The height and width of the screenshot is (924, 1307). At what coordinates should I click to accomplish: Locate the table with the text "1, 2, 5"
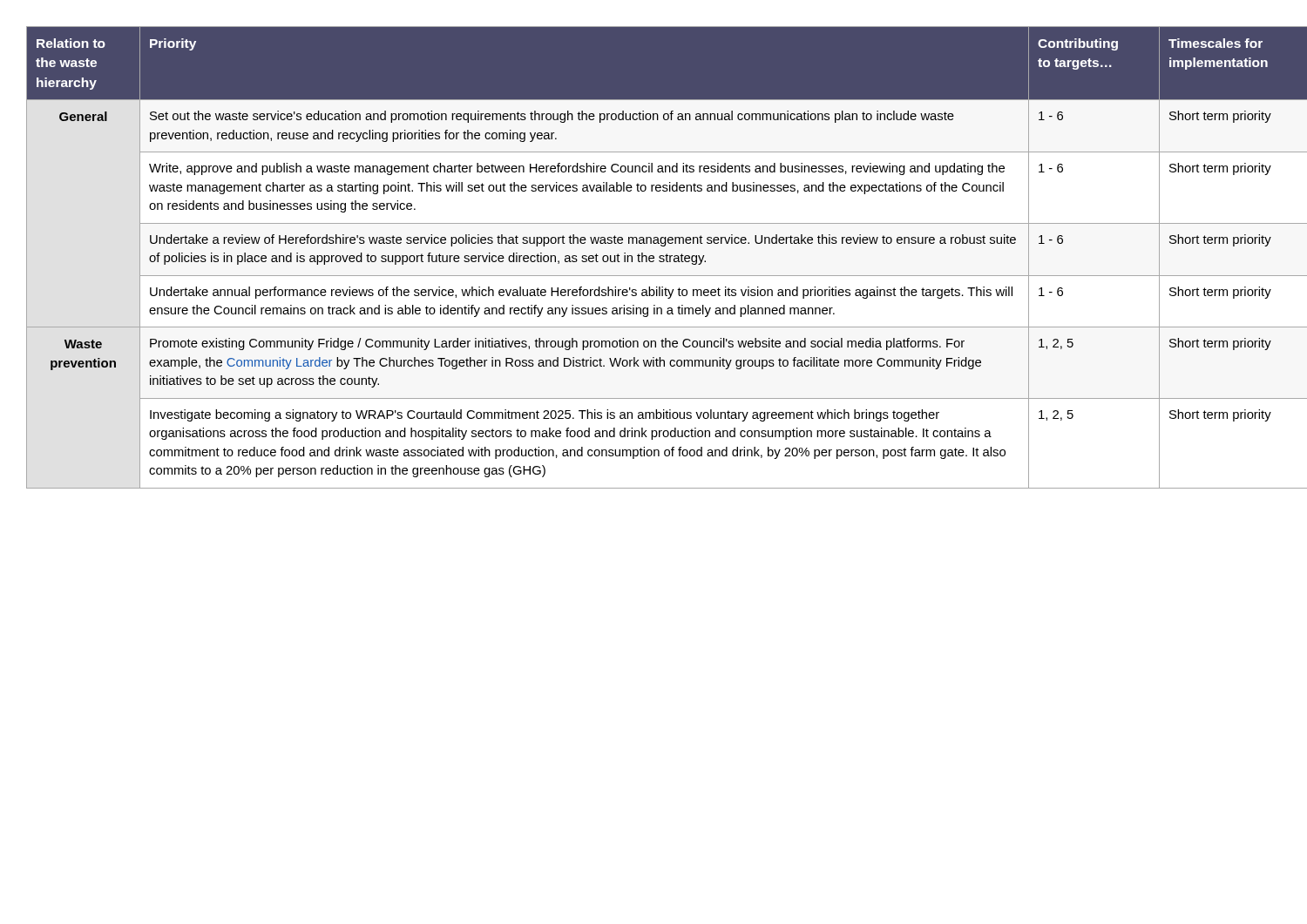click(x=654, y=257)
